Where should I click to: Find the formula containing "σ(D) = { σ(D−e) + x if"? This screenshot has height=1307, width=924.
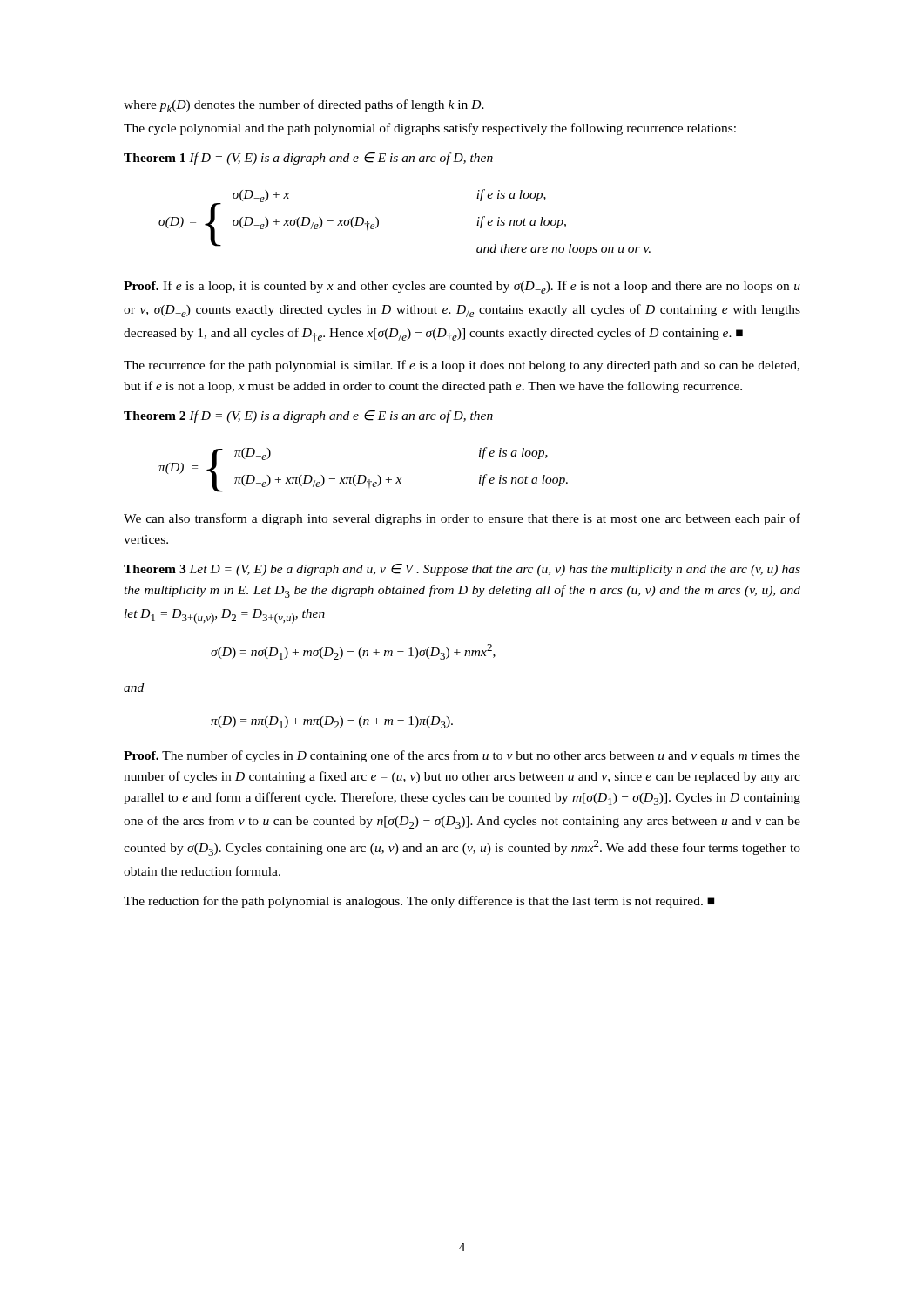tap(479, 222)
